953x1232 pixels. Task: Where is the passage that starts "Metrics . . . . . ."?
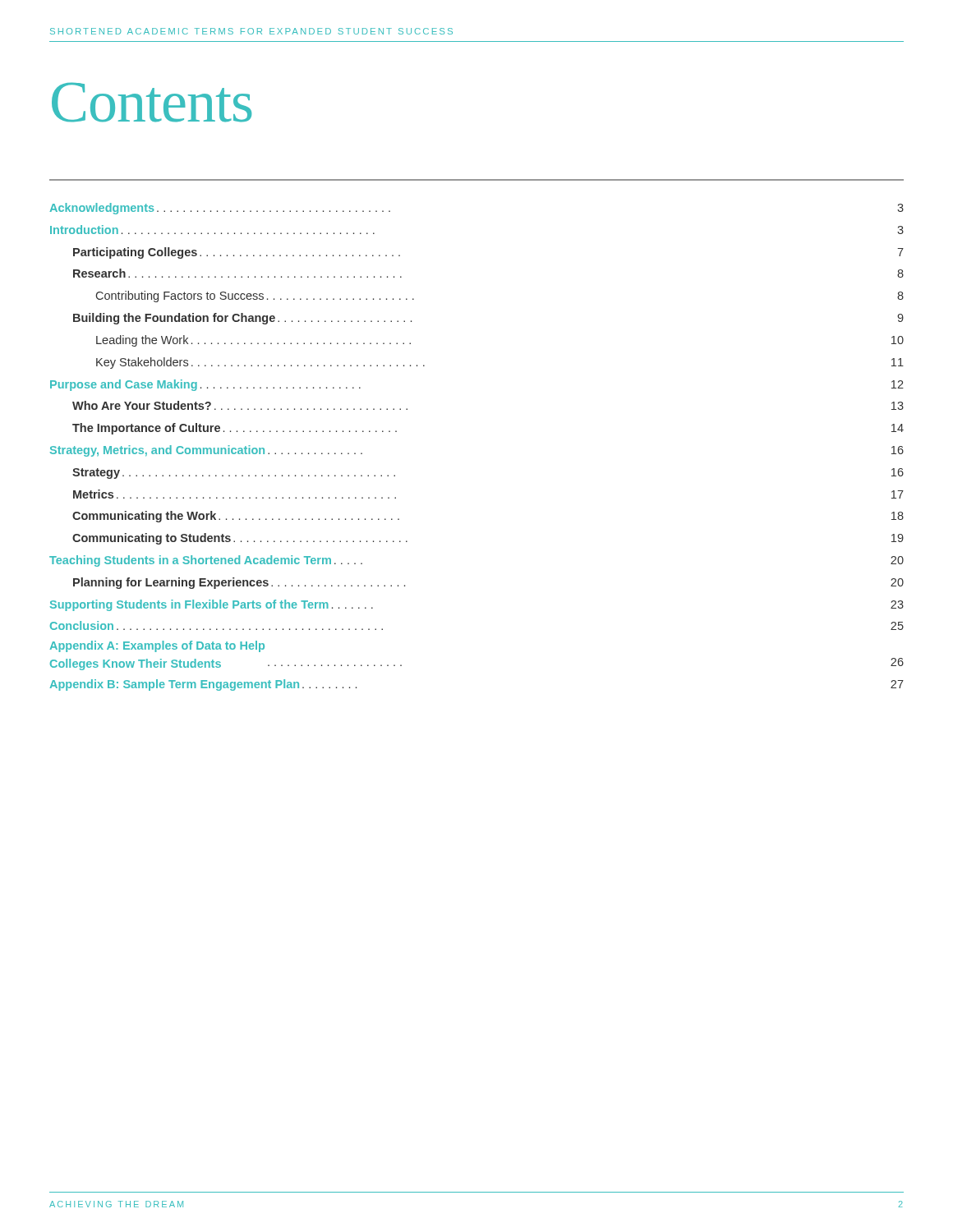[97, 493]
